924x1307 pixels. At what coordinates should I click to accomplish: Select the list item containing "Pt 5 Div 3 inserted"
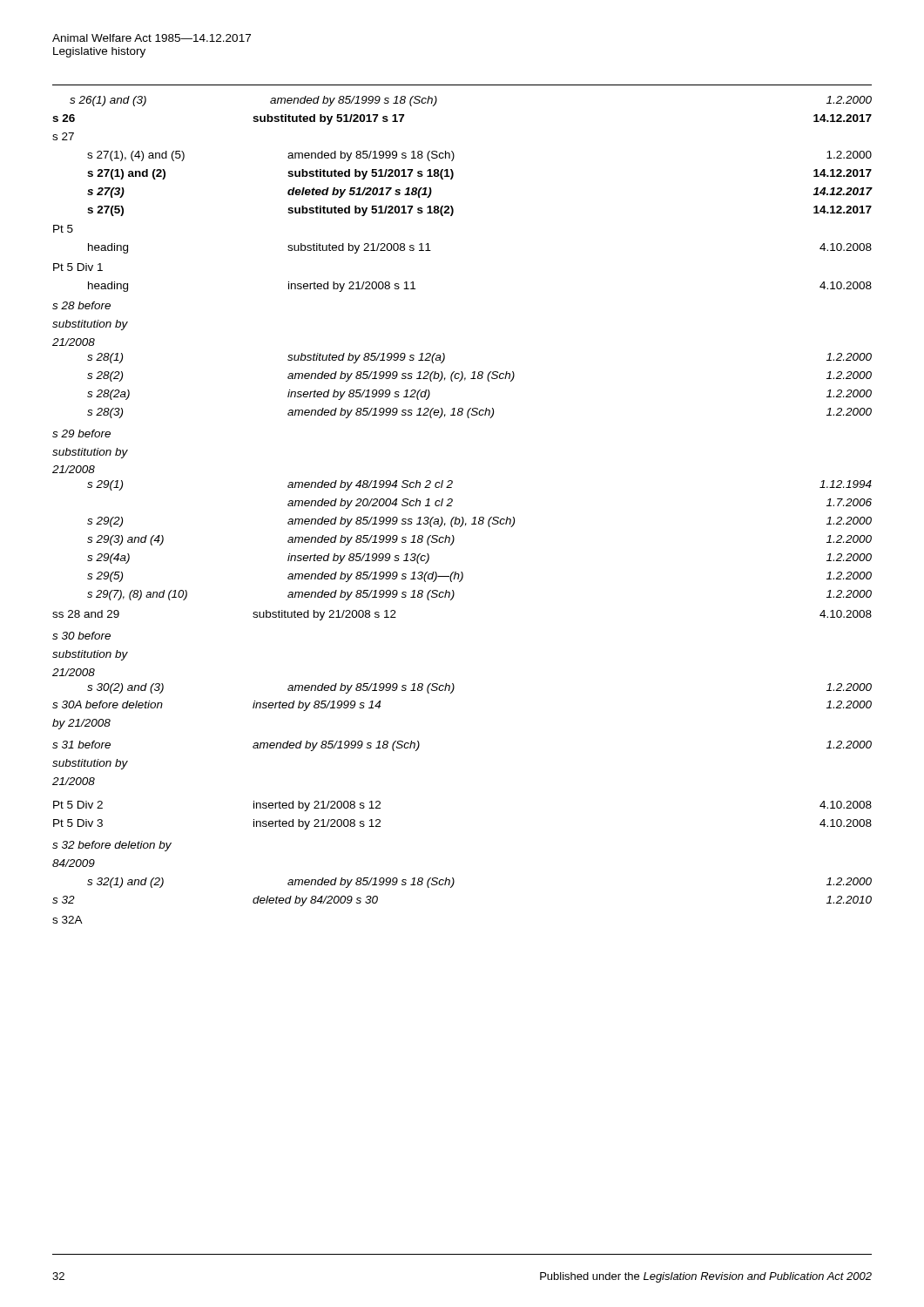81,826
